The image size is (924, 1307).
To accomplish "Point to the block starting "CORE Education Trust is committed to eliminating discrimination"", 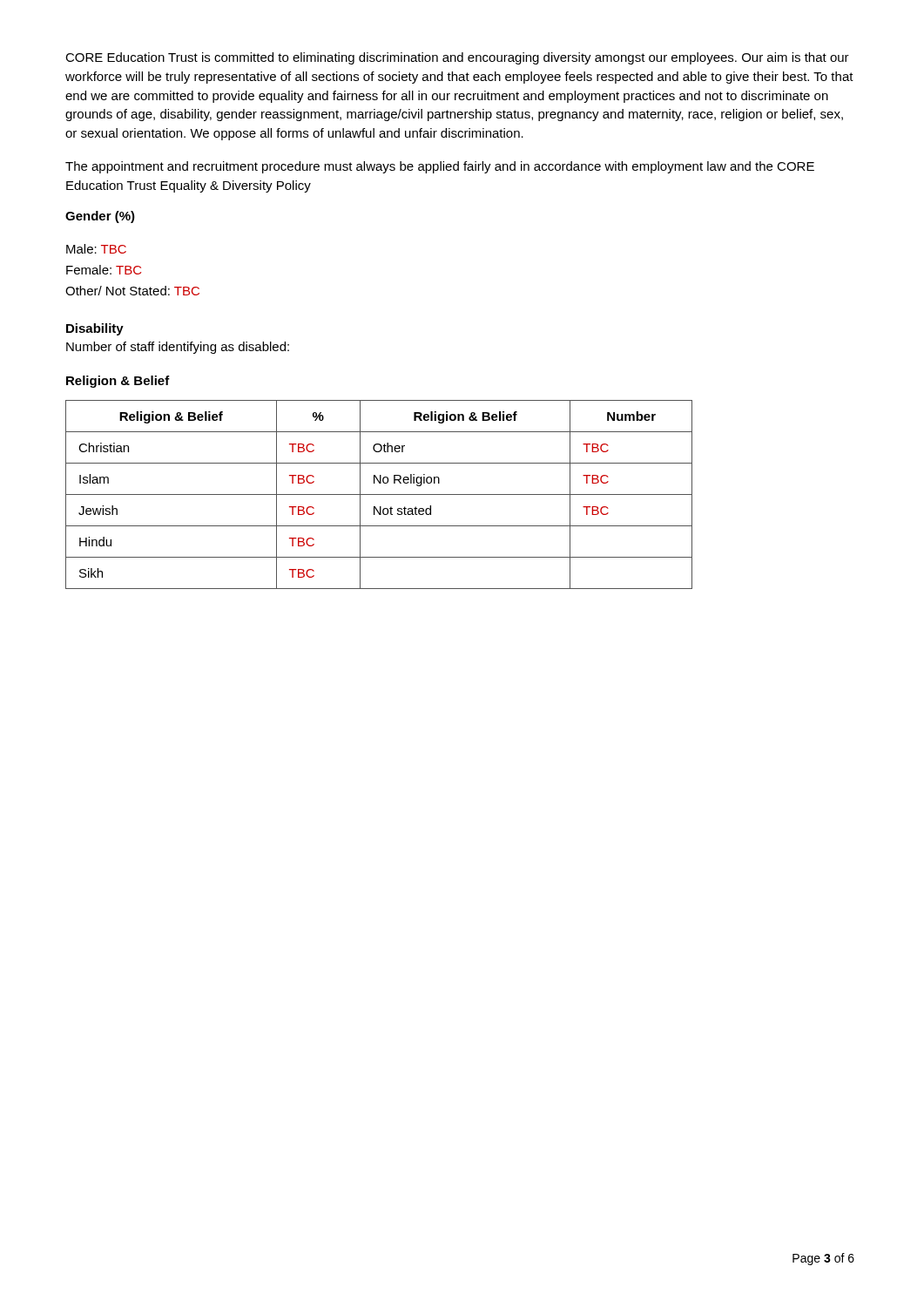I will pos(460,95).
